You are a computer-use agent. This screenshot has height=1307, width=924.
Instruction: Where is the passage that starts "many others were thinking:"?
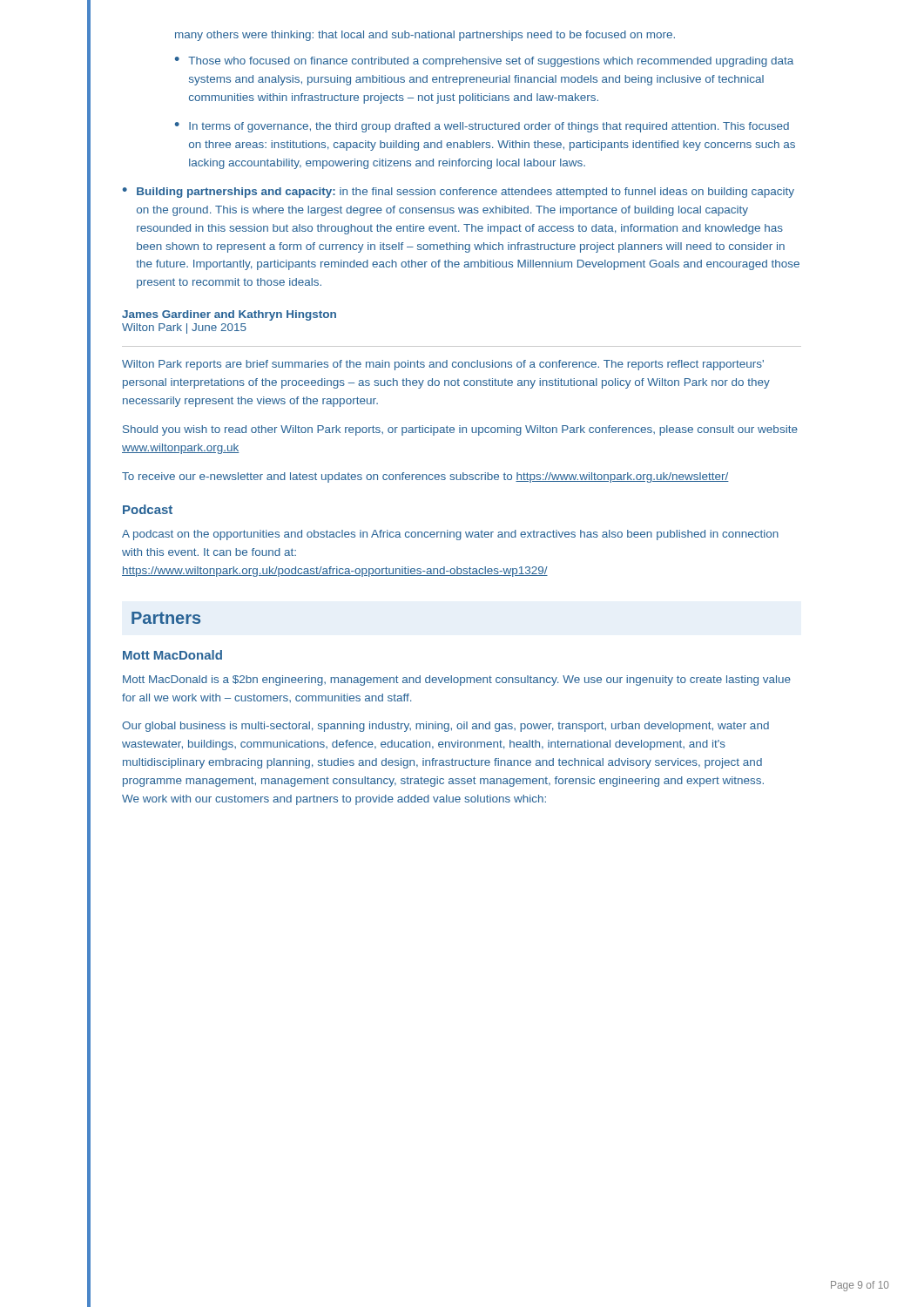click(425, 34)
